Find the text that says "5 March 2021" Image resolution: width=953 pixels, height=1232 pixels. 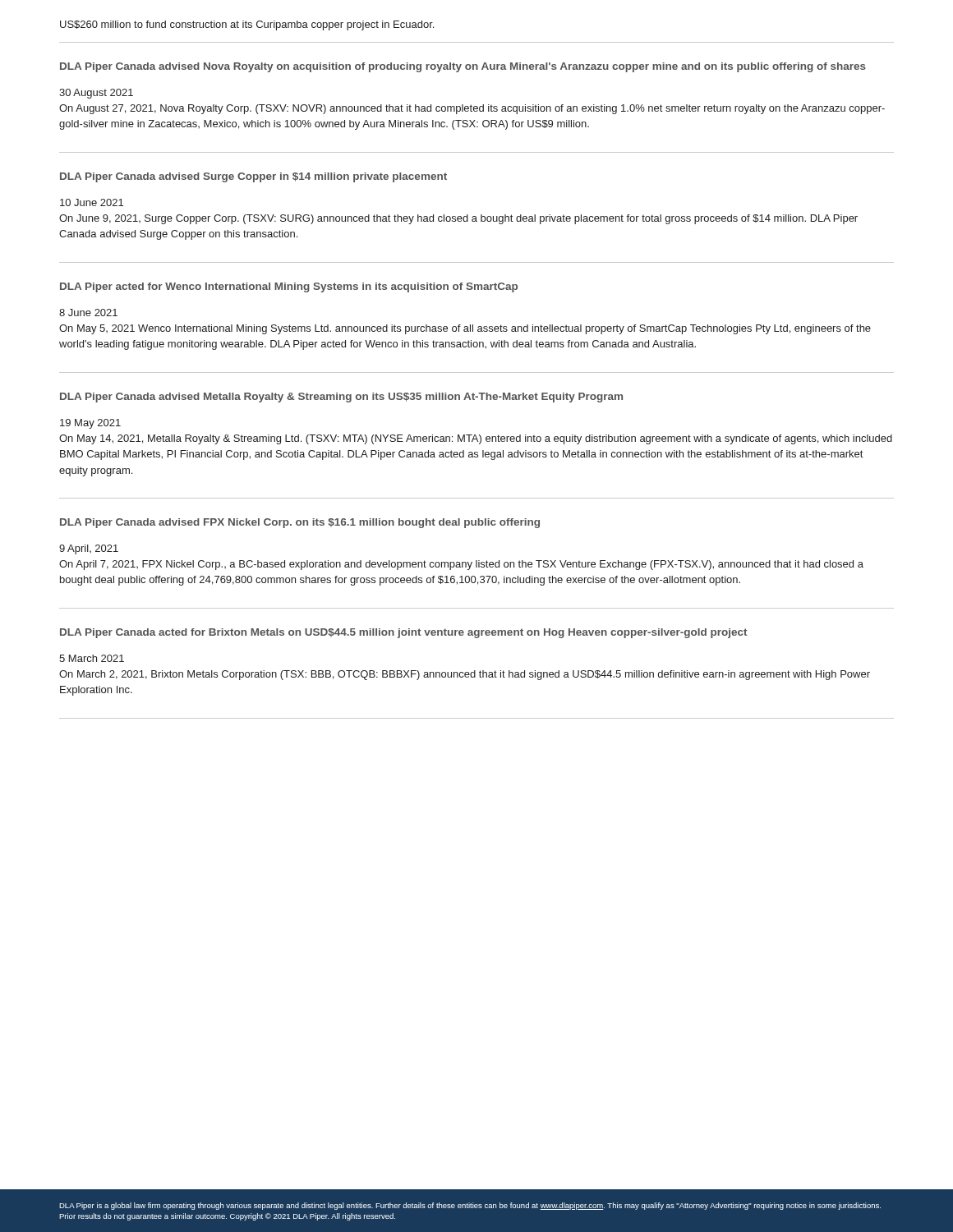point(92,658)
